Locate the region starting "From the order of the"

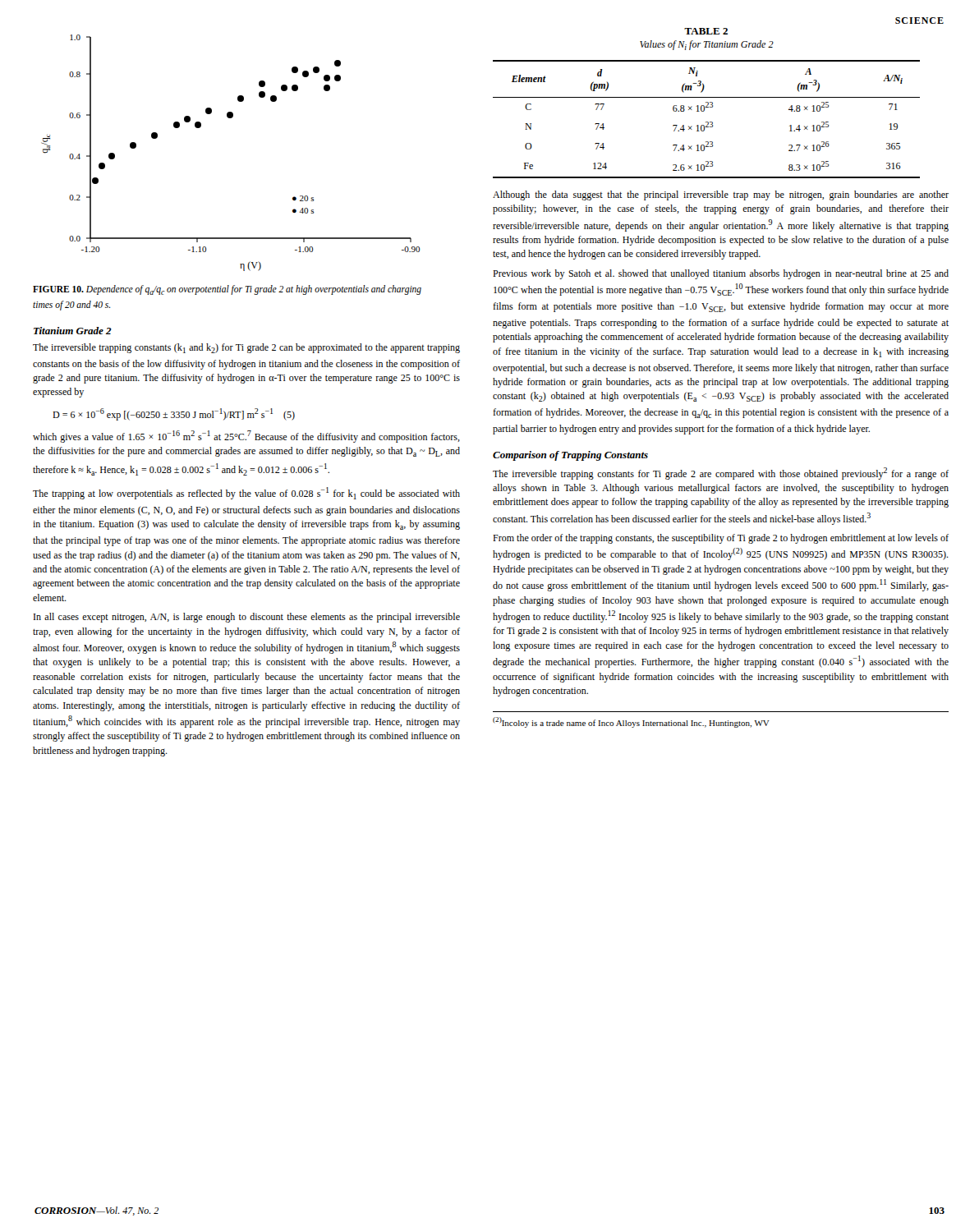click(x=721, y=614)
